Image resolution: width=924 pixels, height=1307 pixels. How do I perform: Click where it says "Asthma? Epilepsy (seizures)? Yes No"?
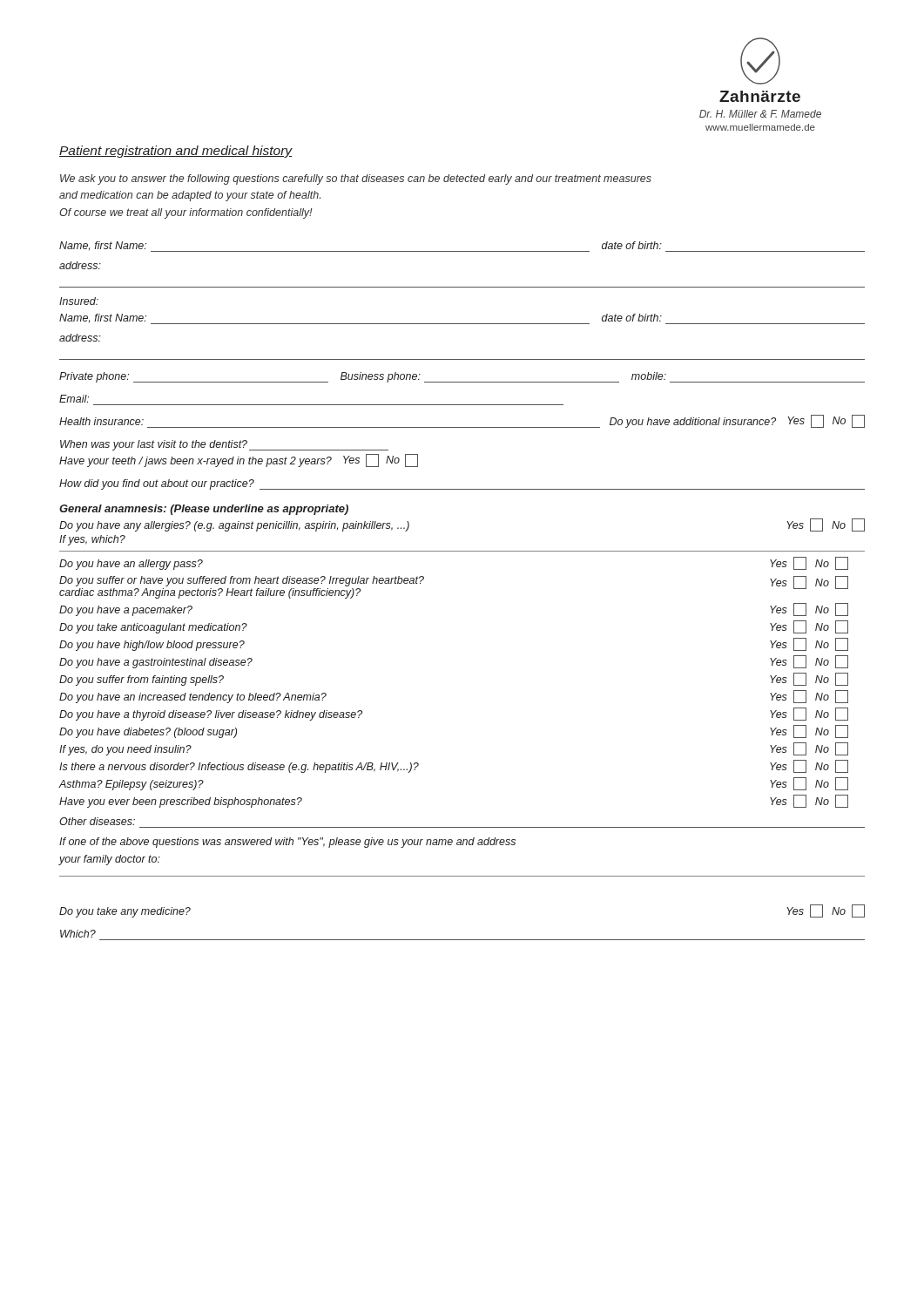(142, 783)
